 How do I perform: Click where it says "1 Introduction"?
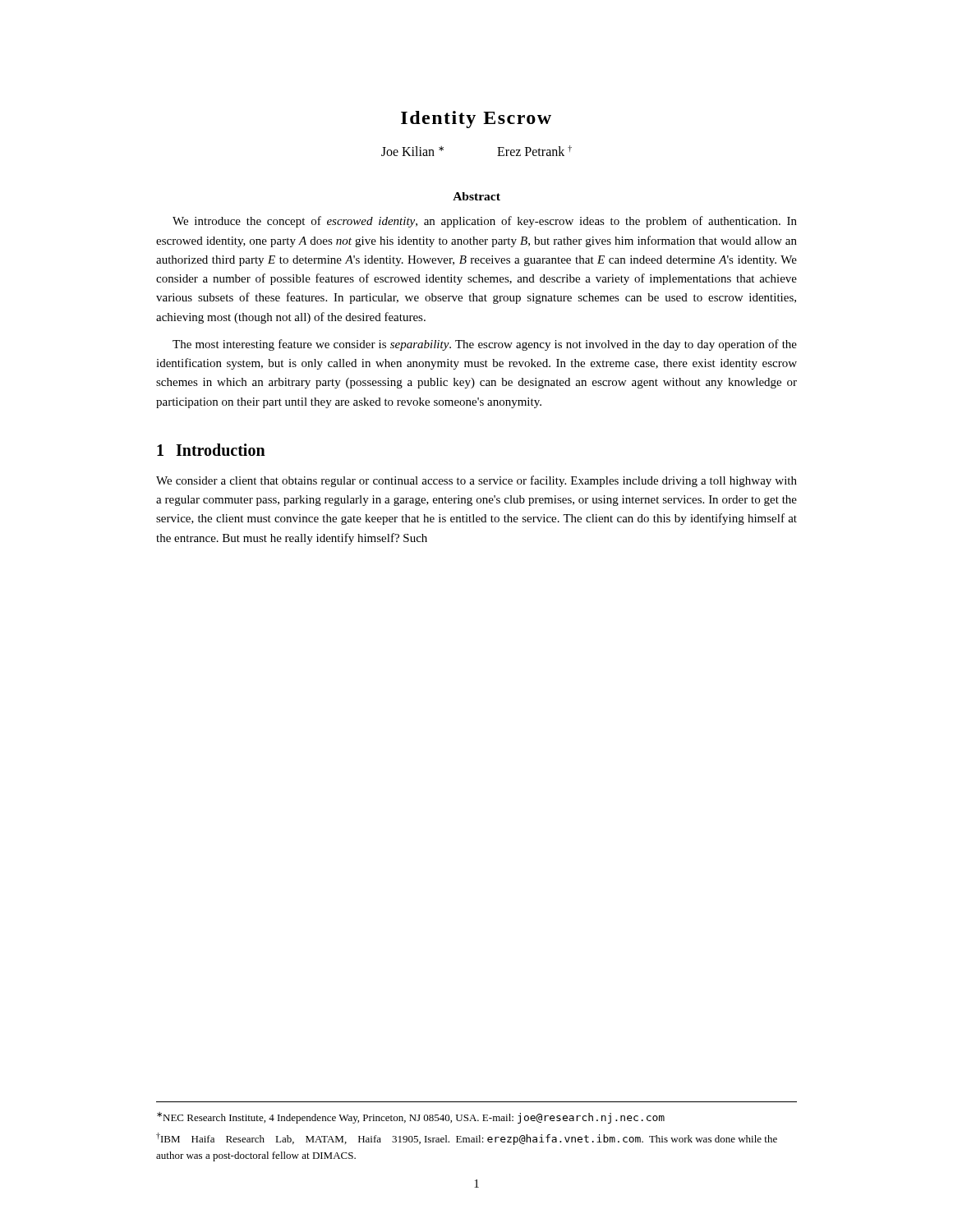[211, 450]
